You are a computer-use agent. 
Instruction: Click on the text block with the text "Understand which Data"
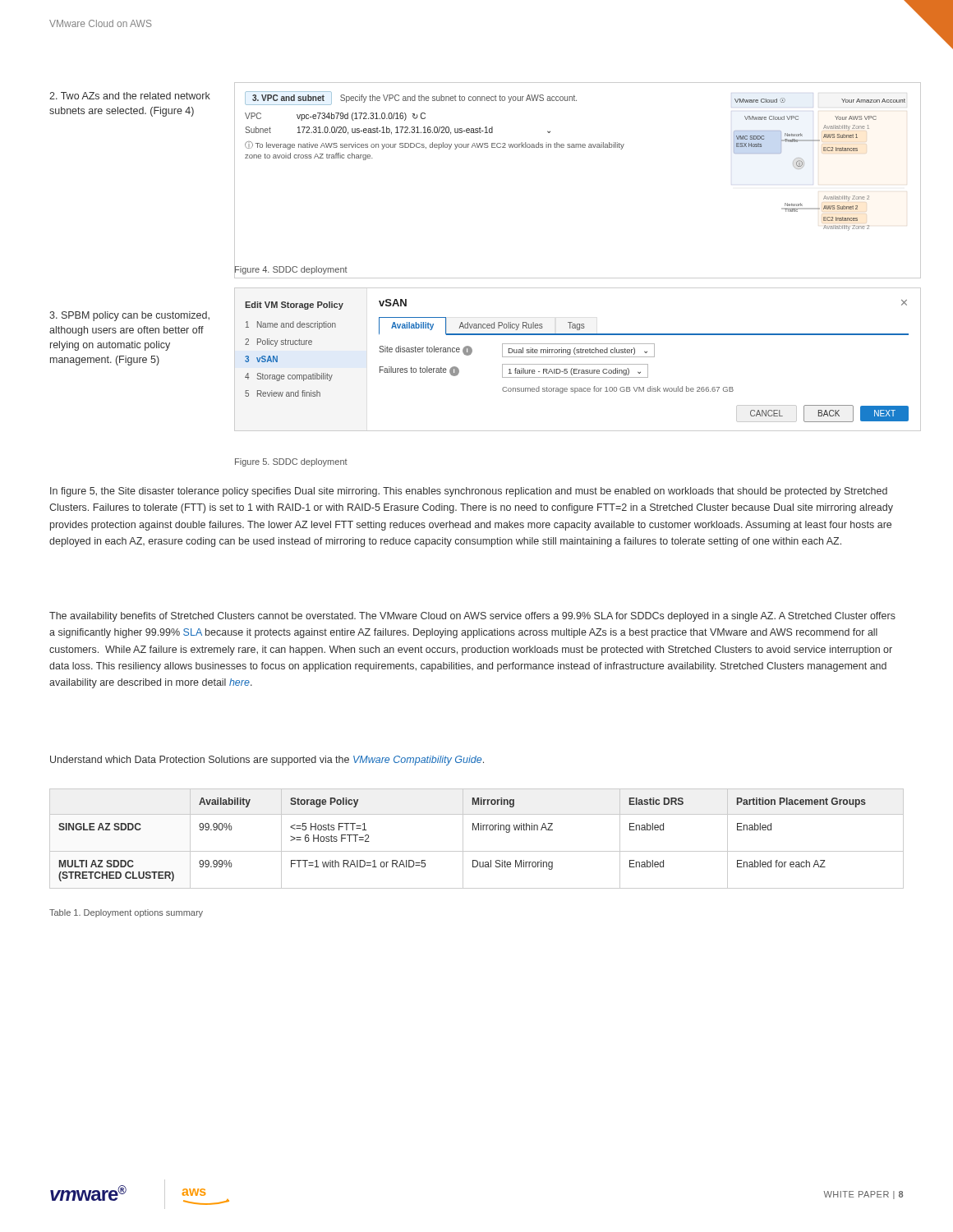267,760
